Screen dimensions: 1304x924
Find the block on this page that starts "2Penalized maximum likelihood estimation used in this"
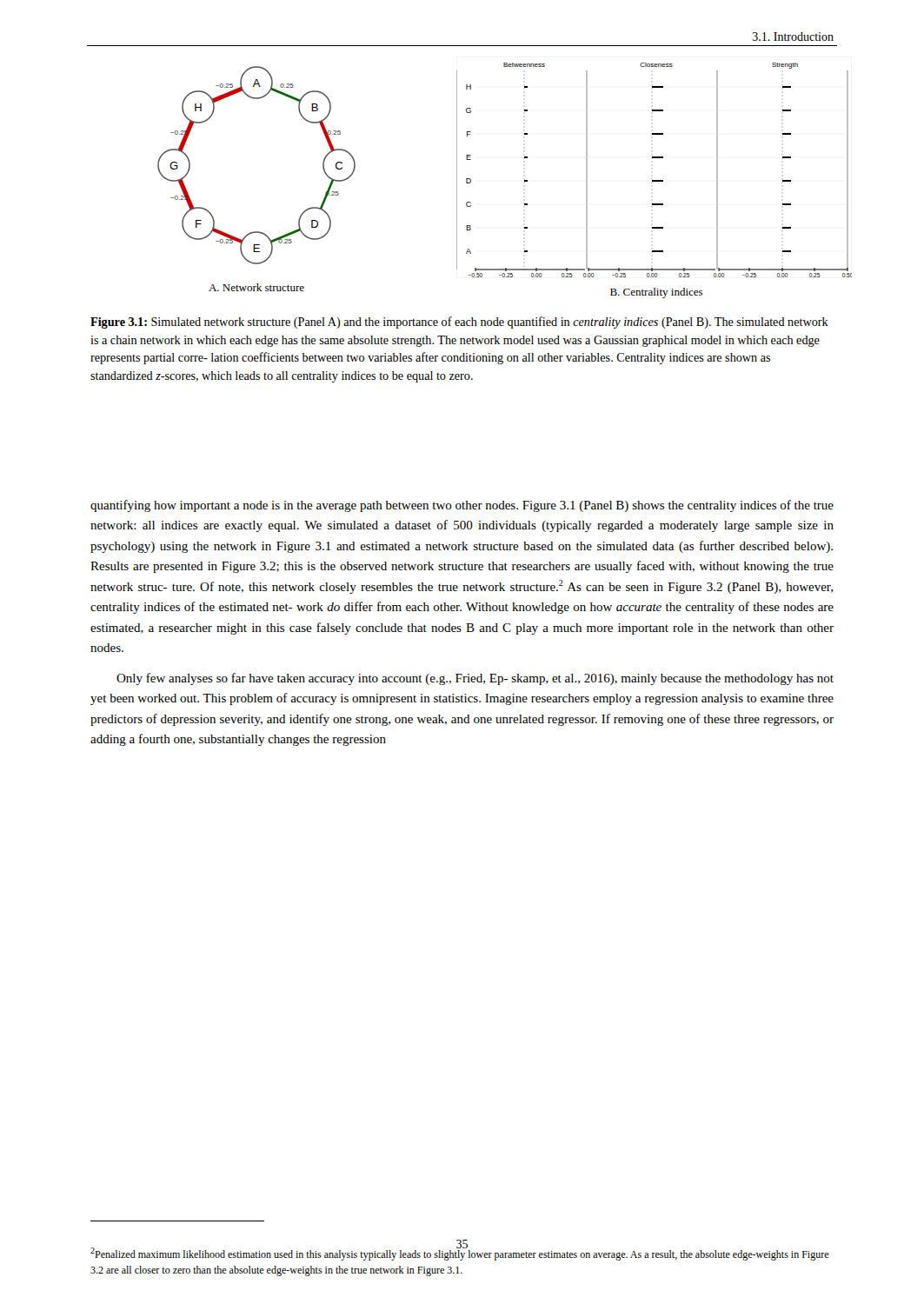460,1261
